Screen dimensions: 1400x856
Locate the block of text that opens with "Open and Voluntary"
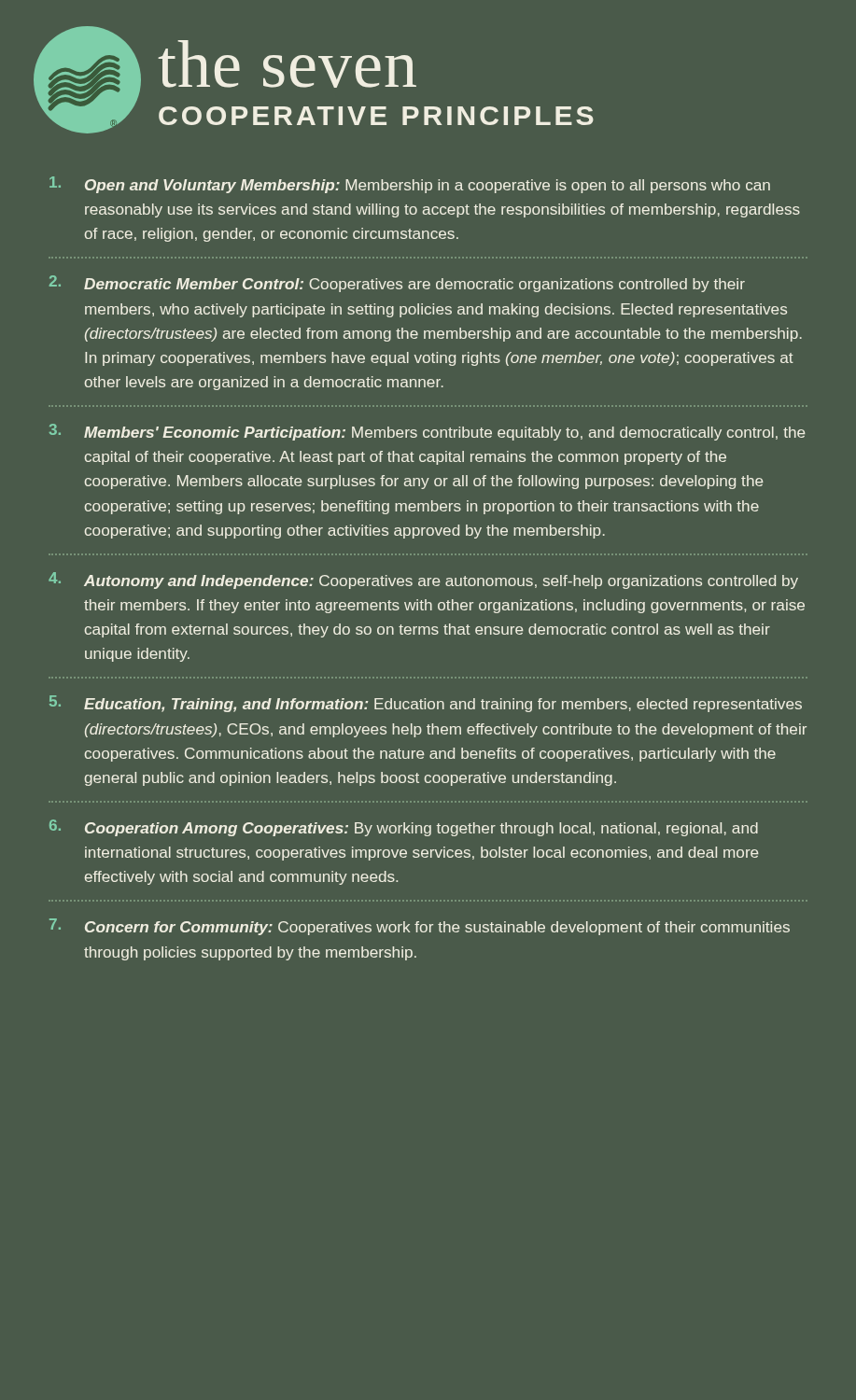[428, 209]
